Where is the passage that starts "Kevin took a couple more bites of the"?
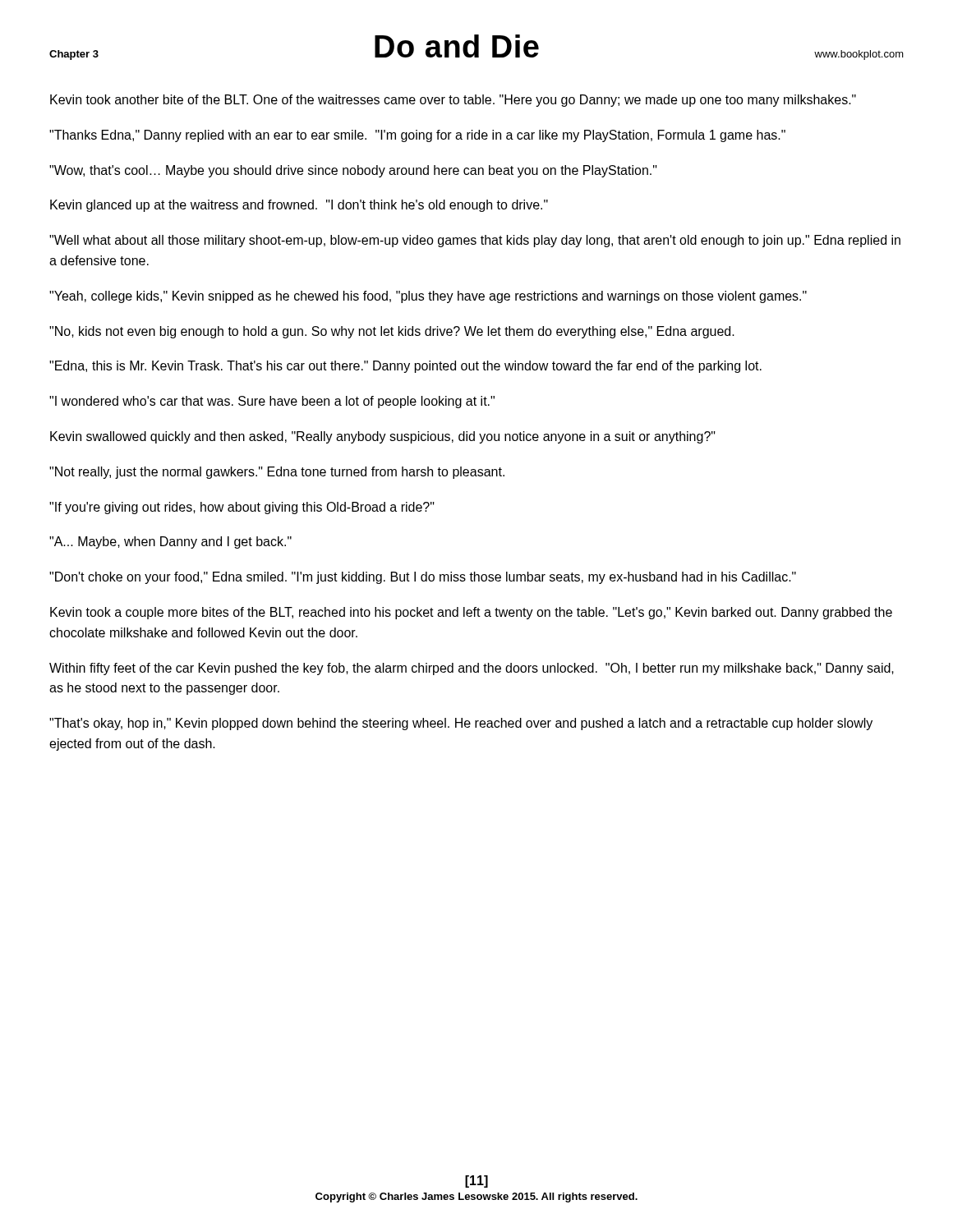953x1232 pixels. point(471,622)
